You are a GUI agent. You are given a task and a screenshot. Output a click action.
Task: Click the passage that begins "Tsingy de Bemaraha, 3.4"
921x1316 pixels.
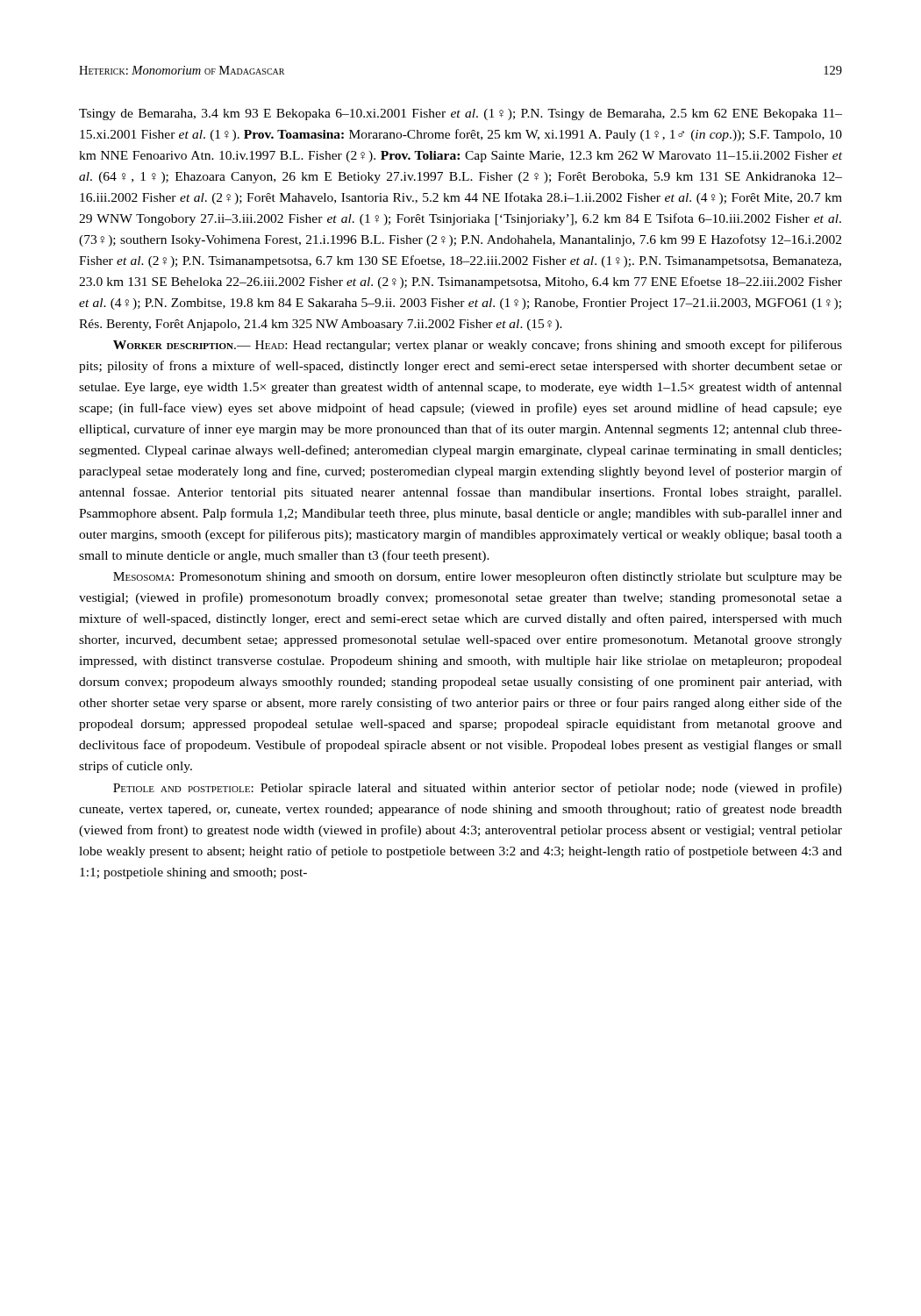[460, 219]
